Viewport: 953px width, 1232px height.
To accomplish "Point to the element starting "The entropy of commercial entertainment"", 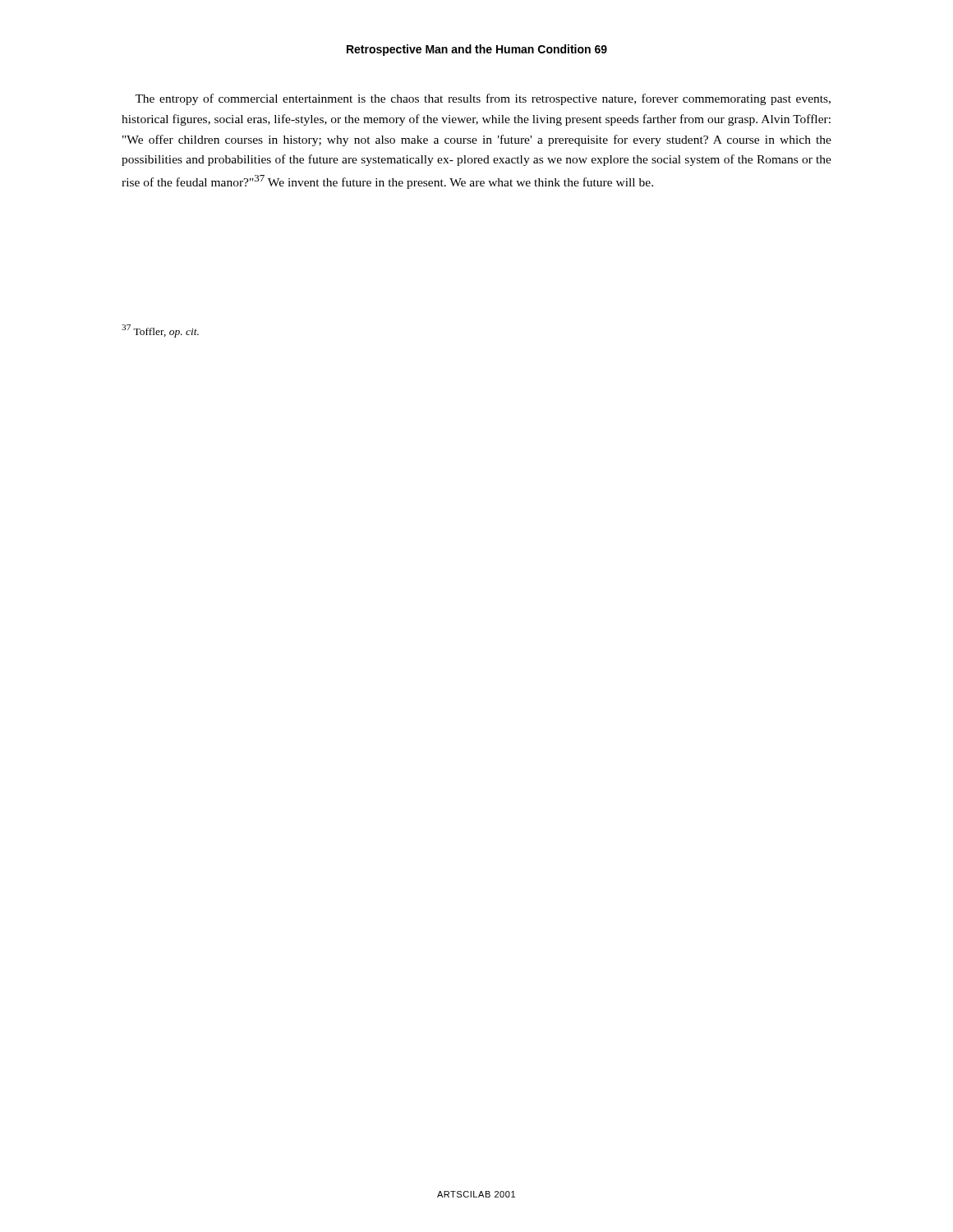I will tap(476, 140).
